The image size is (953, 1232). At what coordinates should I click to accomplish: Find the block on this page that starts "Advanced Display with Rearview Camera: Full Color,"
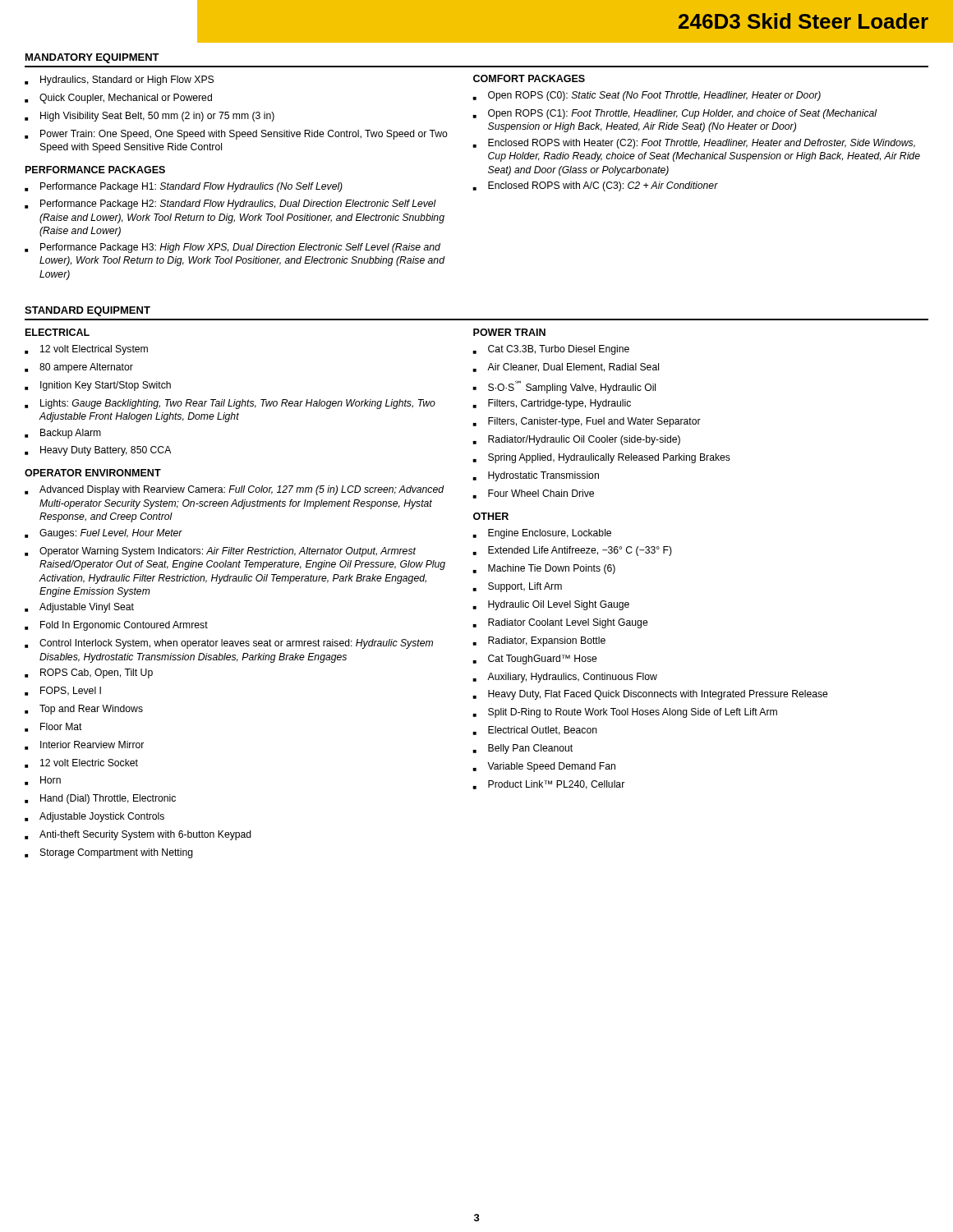[x=236, y=503]
